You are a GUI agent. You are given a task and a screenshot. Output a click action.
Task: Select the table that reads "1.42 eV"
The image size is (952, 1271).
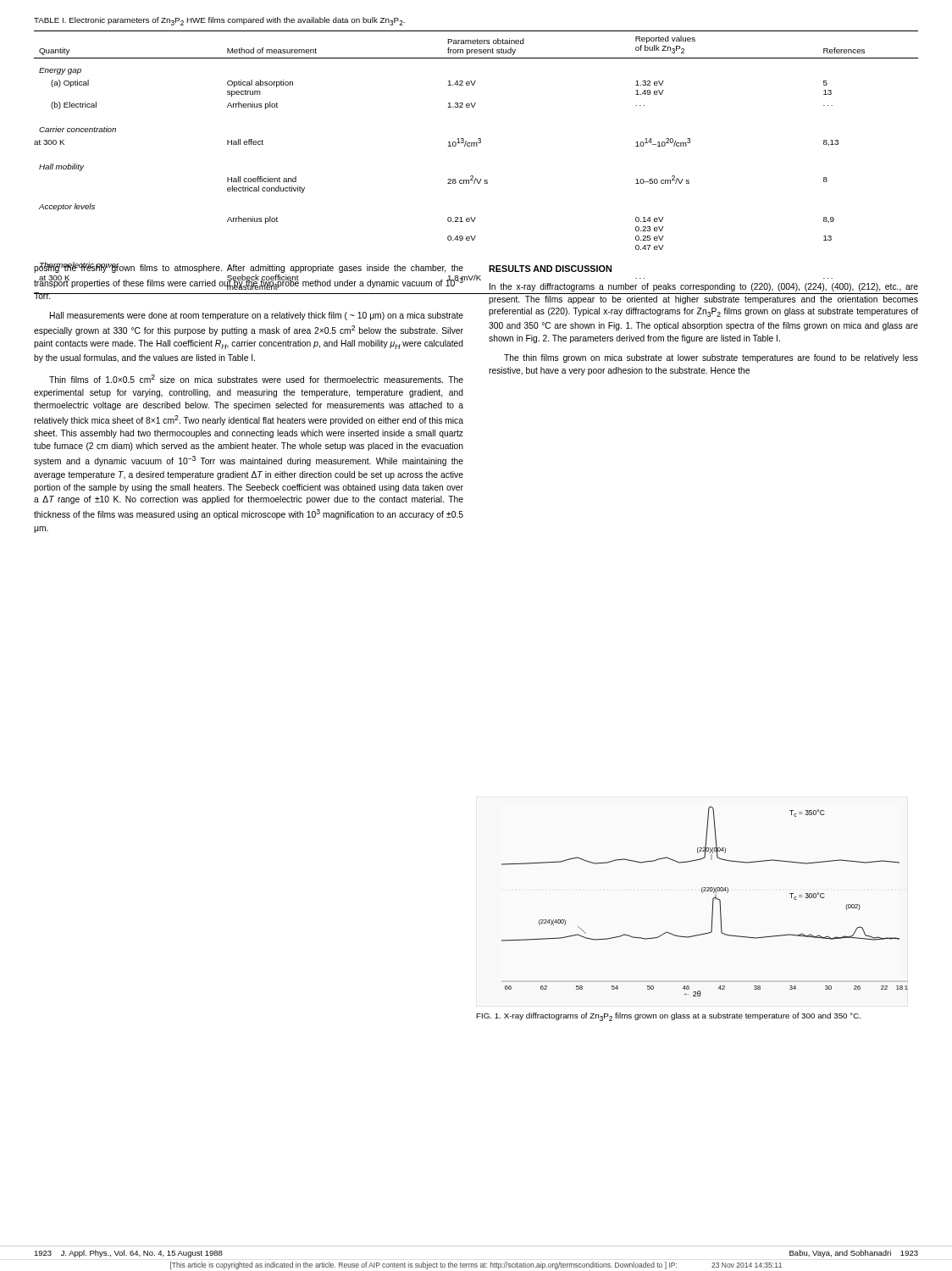(476, 162)
